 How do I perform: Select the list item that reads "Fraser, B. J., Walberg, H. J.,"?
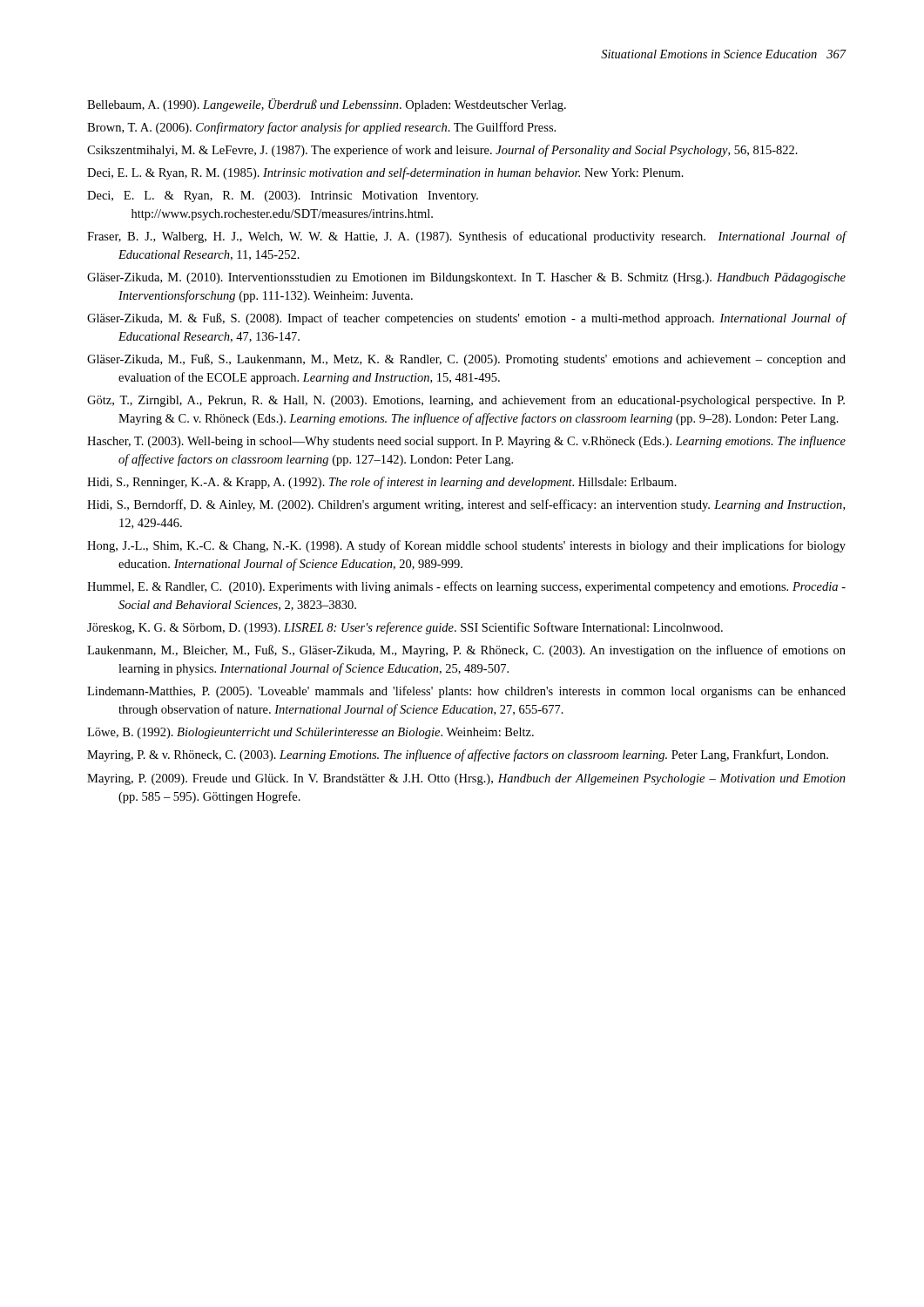[x=466, y=245]
